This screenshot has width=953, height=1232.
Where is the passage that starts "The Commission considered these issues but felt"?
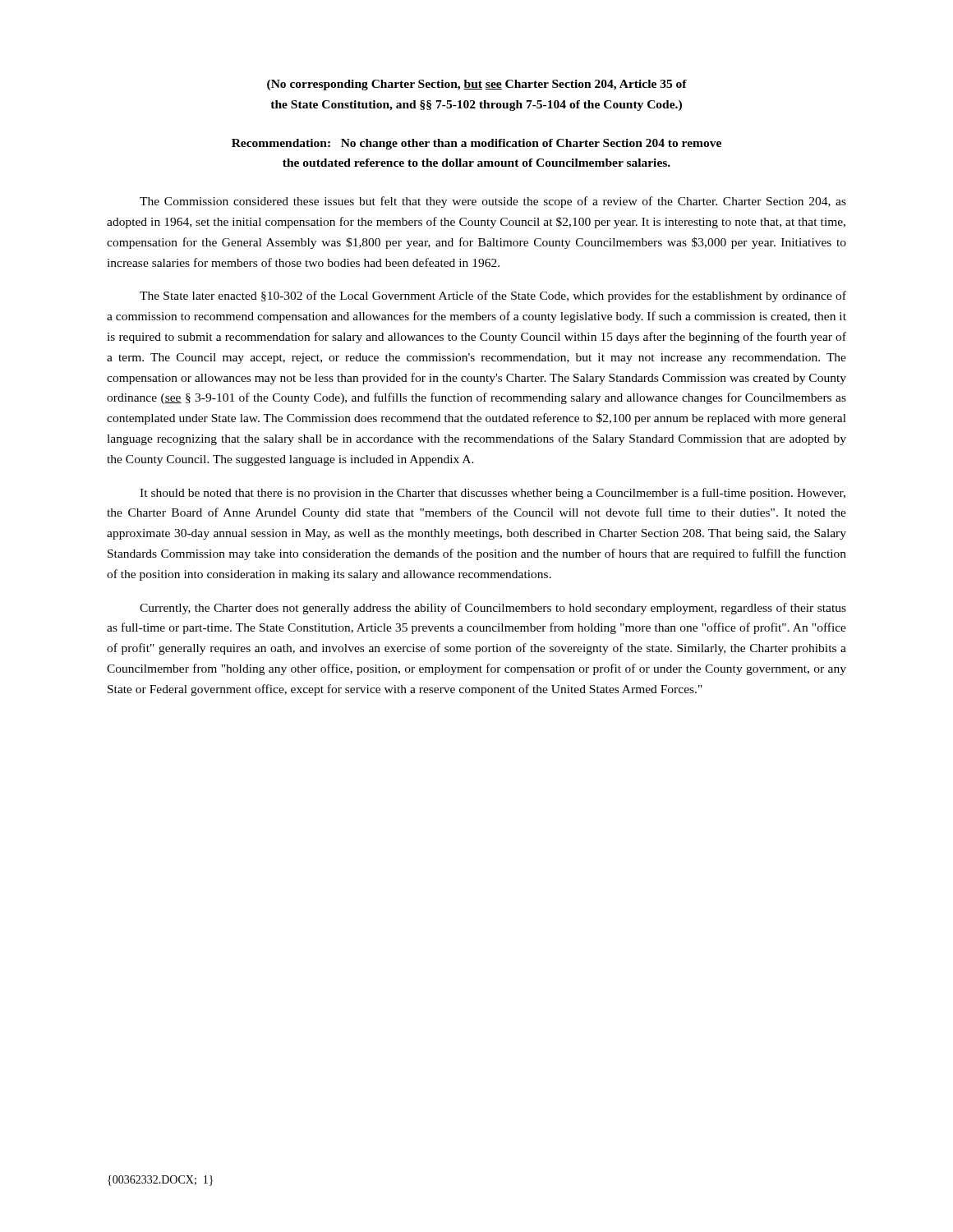click(x=476, y=232)
